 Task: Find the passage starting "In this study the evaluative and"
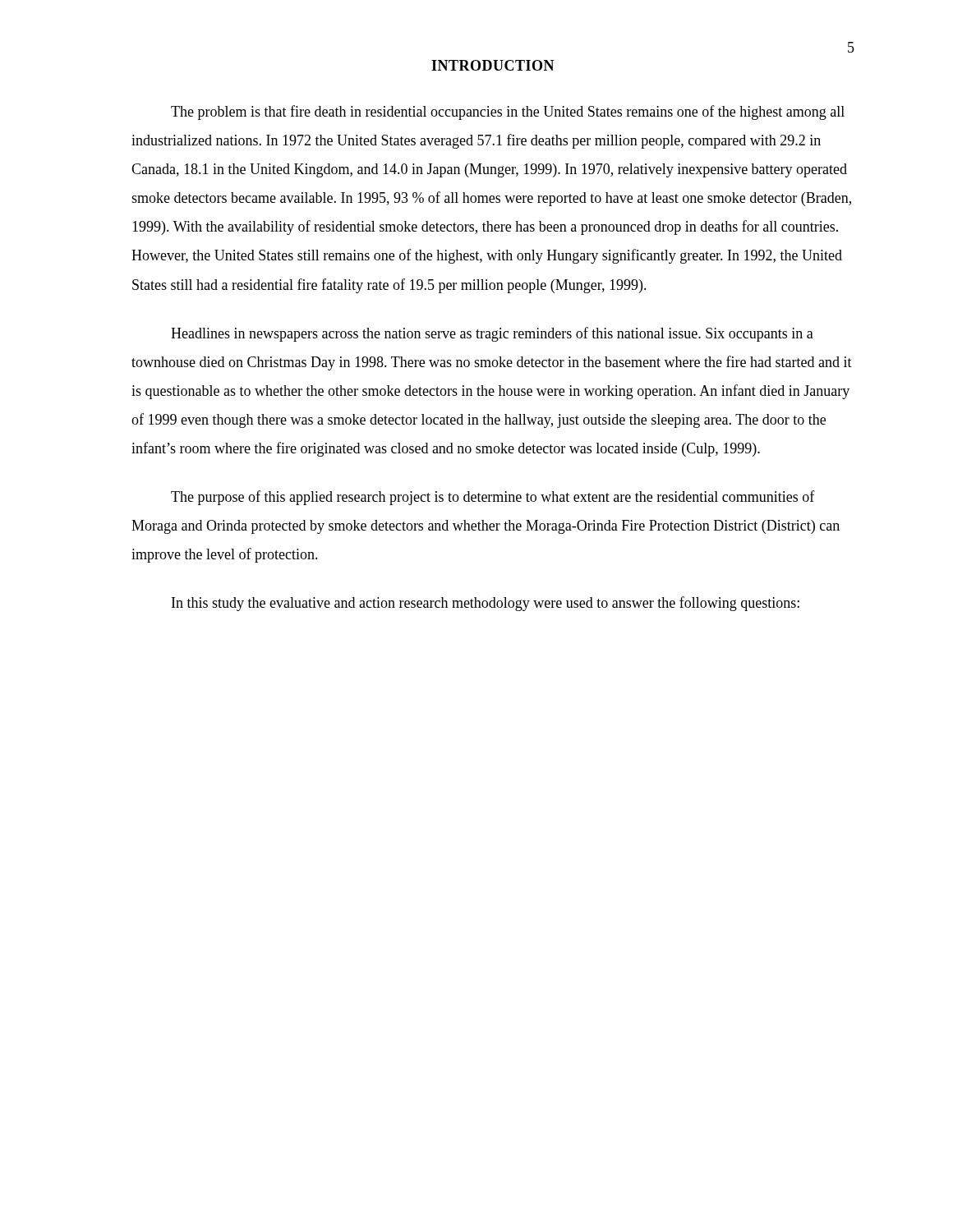[x=486, y=603]
